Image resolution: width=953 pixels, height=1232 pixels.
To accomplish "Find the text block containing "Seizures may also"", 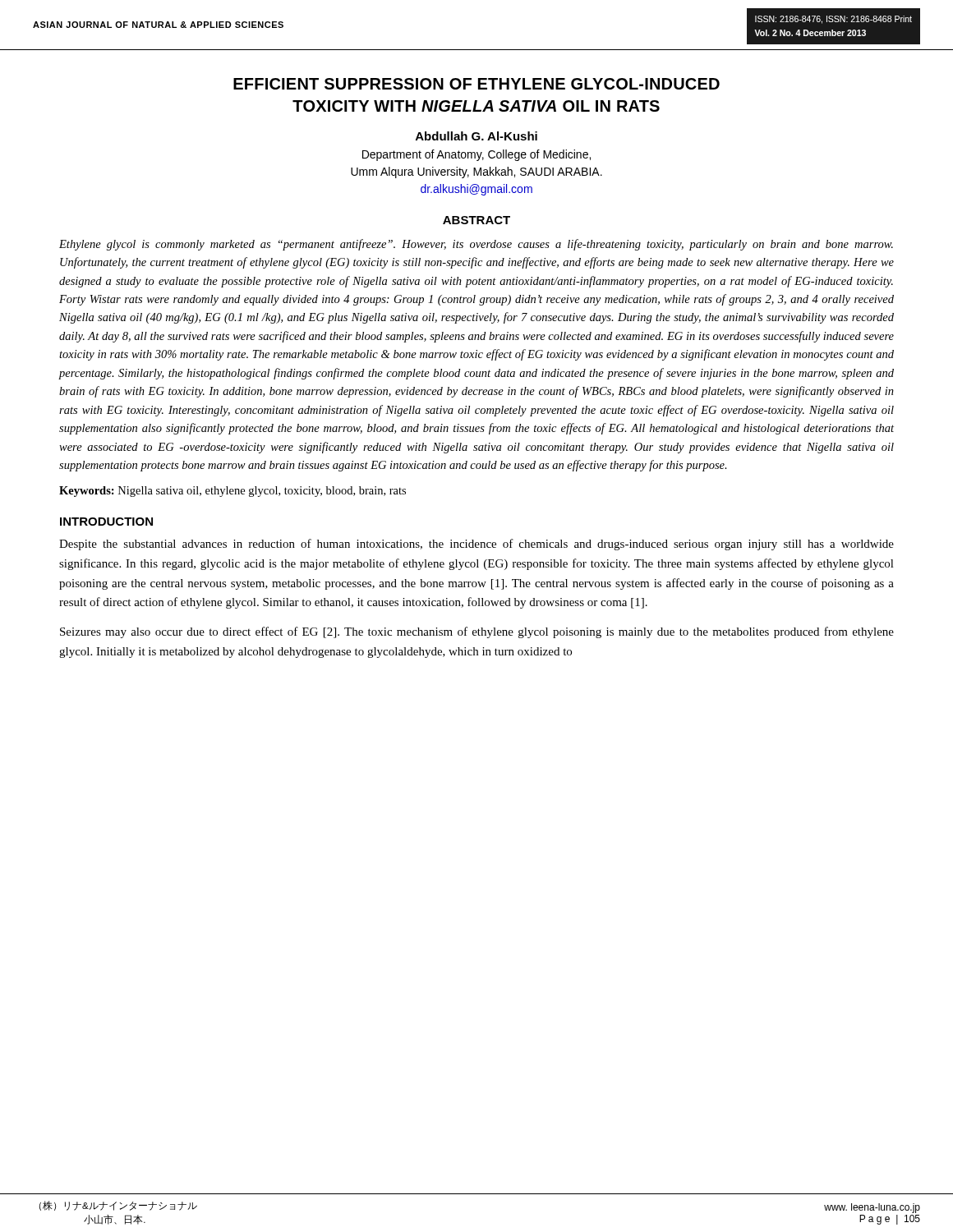I will [x=476, y=641].
